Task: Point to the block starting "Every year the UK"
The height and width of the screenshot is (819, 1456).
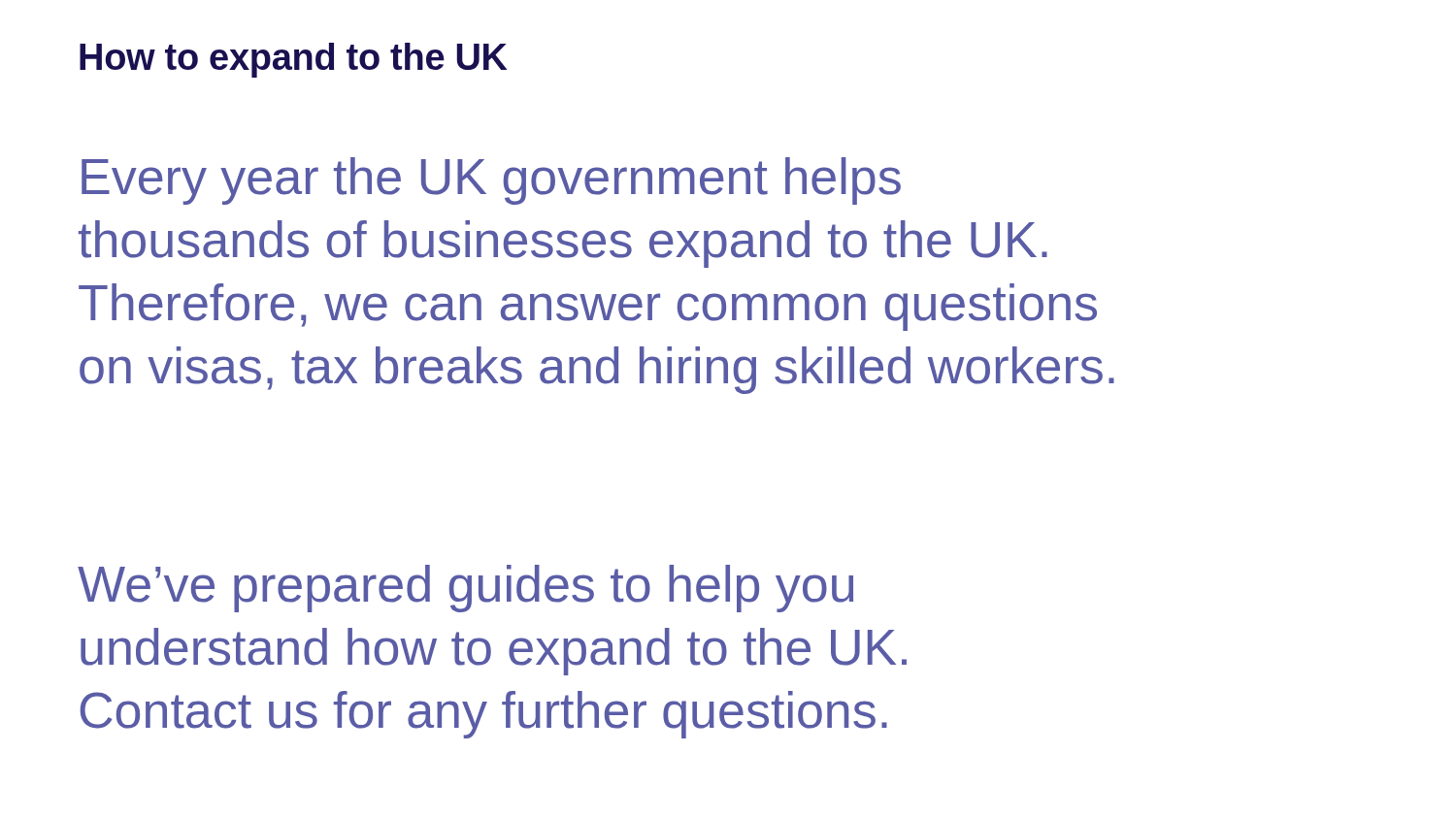Action: 598,271
